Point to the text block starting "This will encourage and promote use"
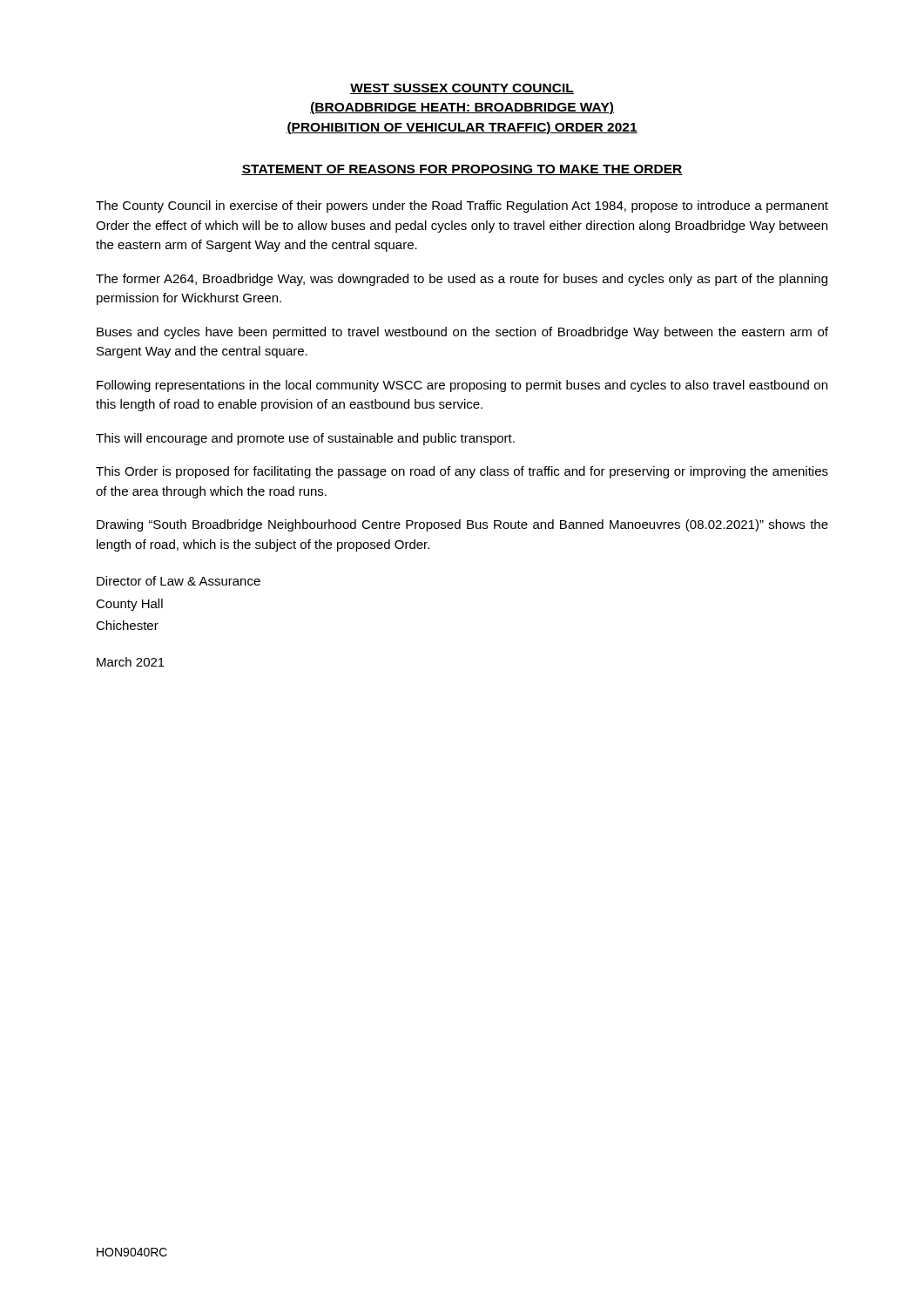 pyautogui.click(x=306, y=438)
